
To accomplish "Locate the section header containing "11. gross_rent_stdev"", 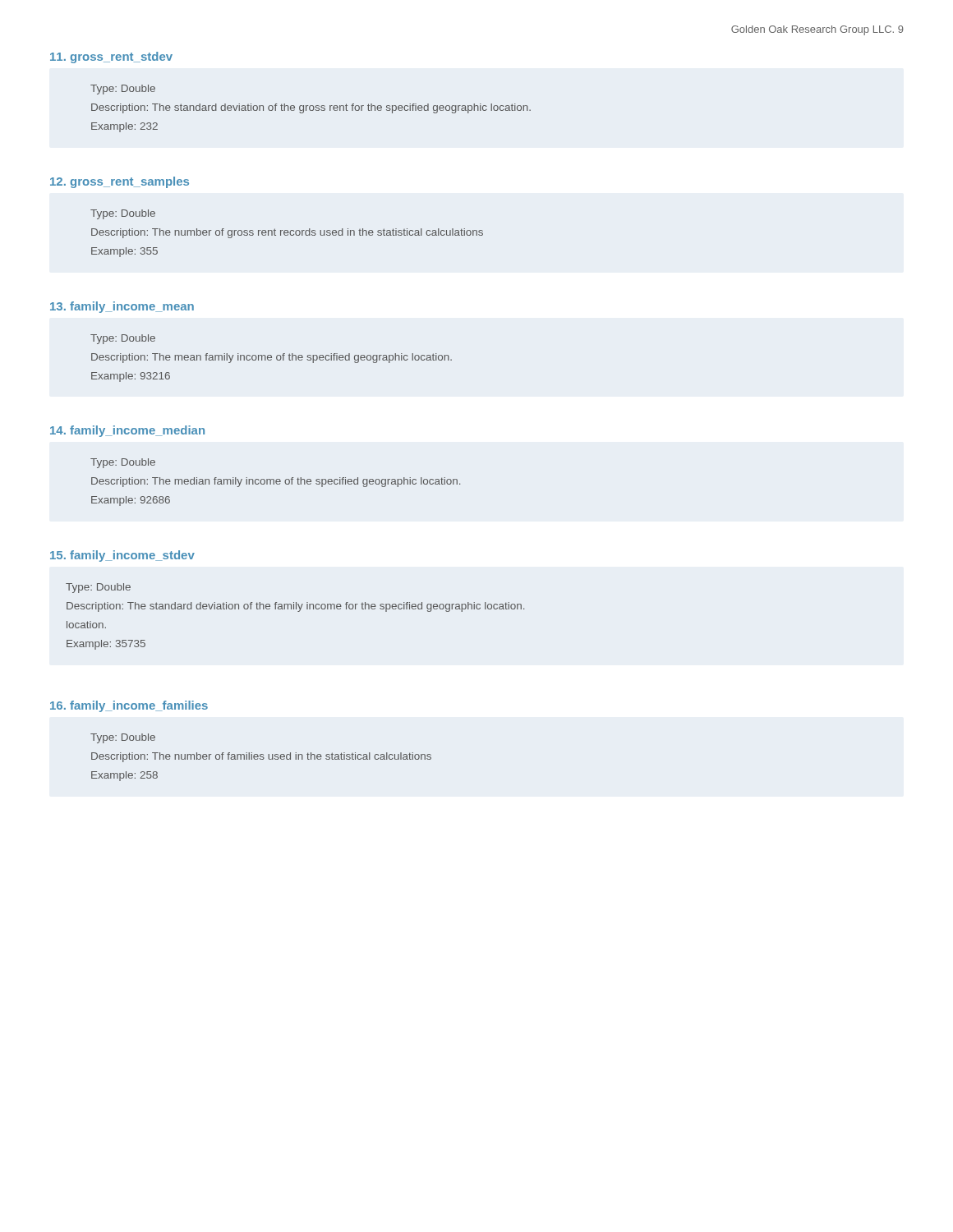I will [x=111, y=56].
